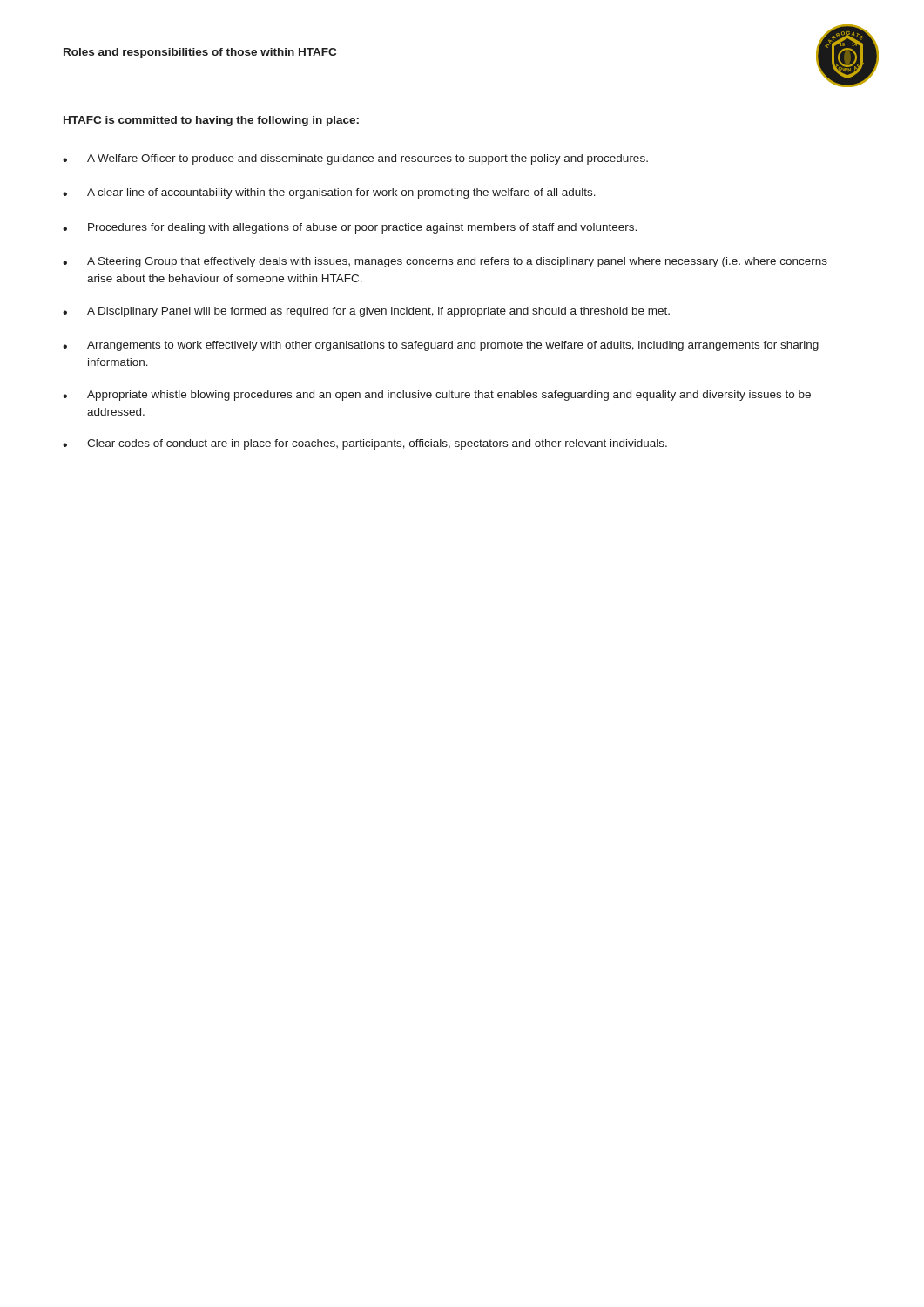Find the block on this page that starts "• Arrangements to work effectively with"
This screenshot has width=924, height=1307.
click(x=455, y=354)
